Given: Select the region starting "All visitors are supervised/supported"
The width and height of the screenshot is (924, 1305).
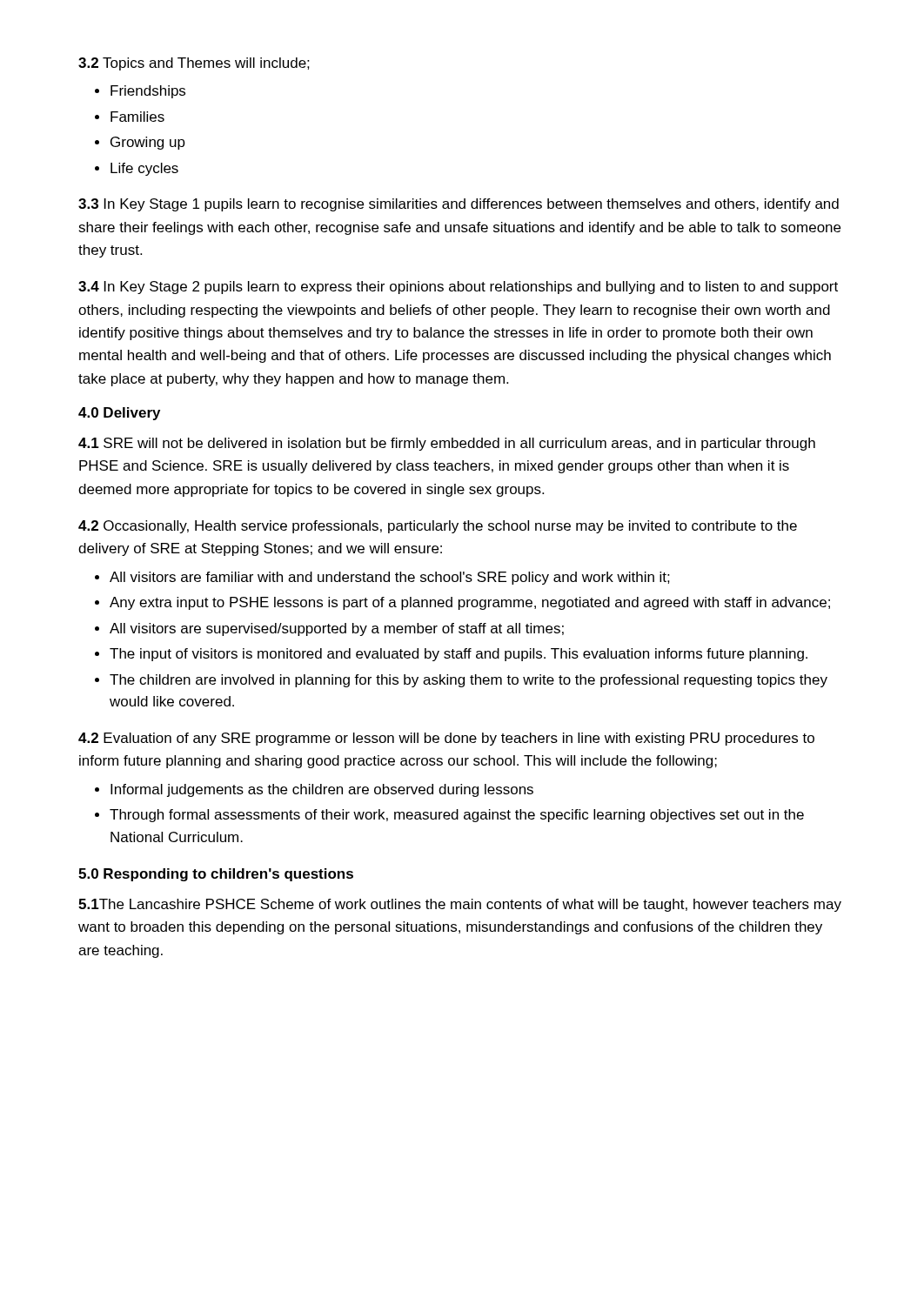Looking at the screenshot, I should click(x=337, y=628).
